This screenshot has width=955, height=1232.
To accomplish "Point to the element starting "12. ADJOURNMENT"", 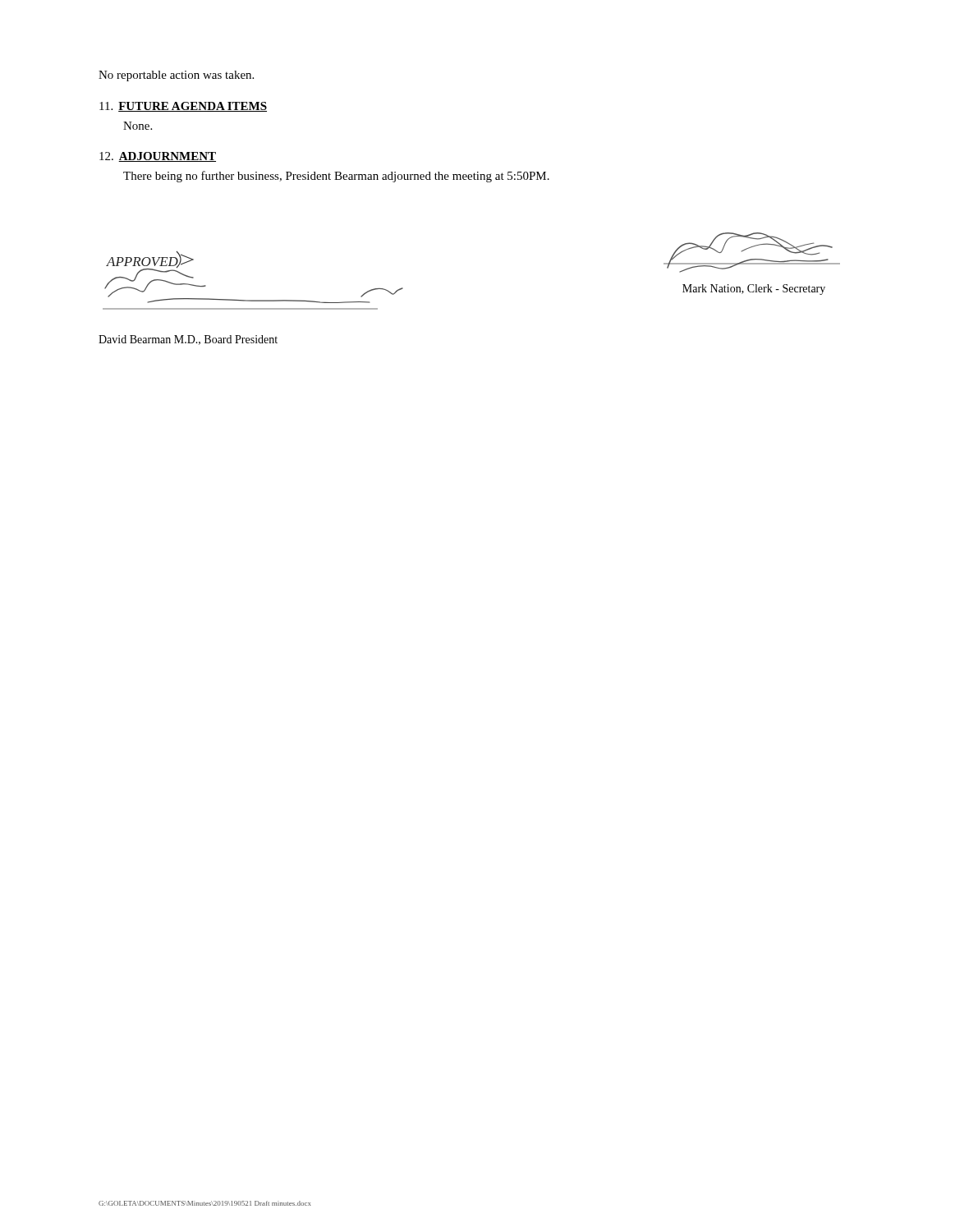I will 157,156.
